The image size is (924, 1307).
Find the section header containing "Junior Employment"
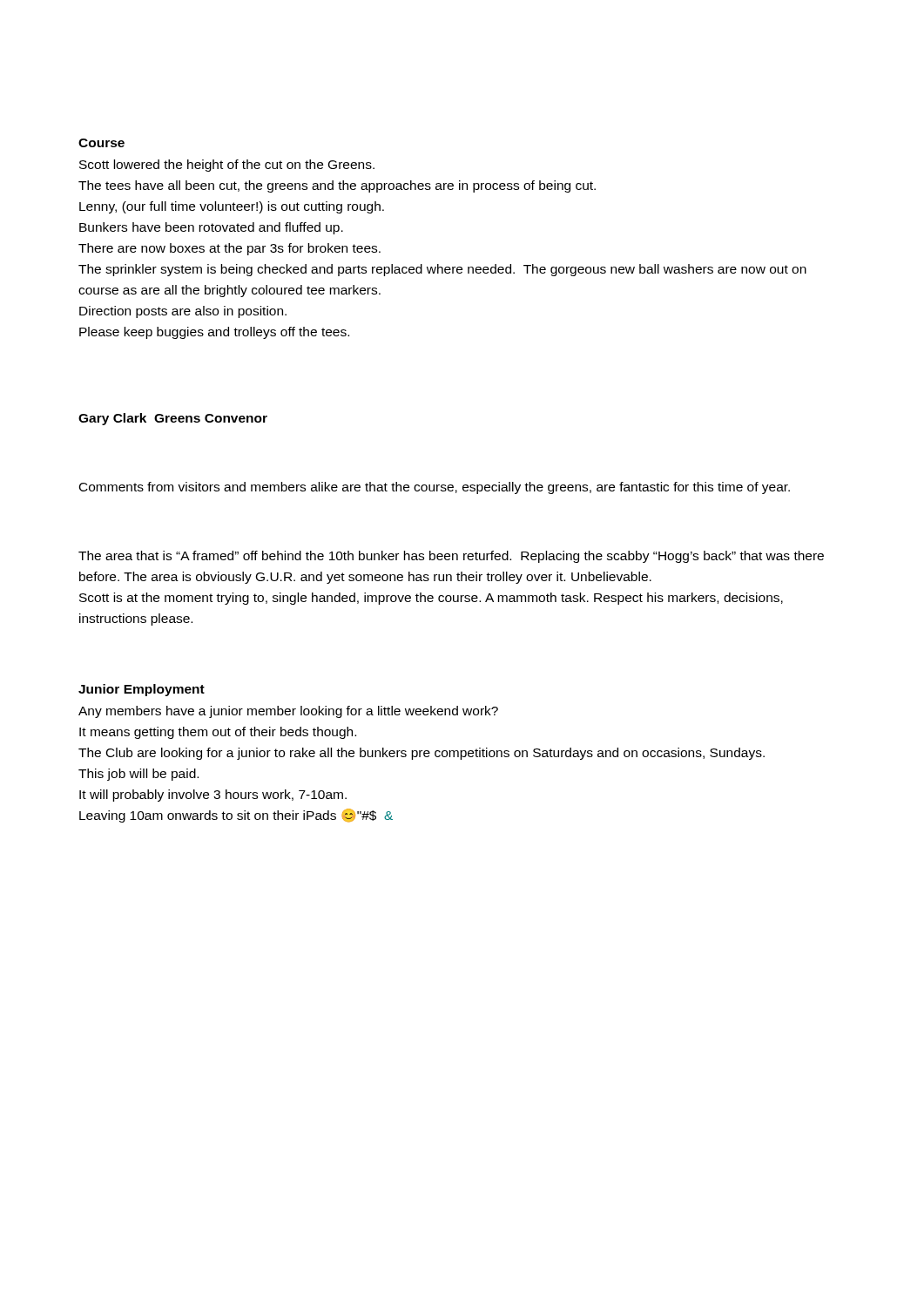(x=141, y=689)
